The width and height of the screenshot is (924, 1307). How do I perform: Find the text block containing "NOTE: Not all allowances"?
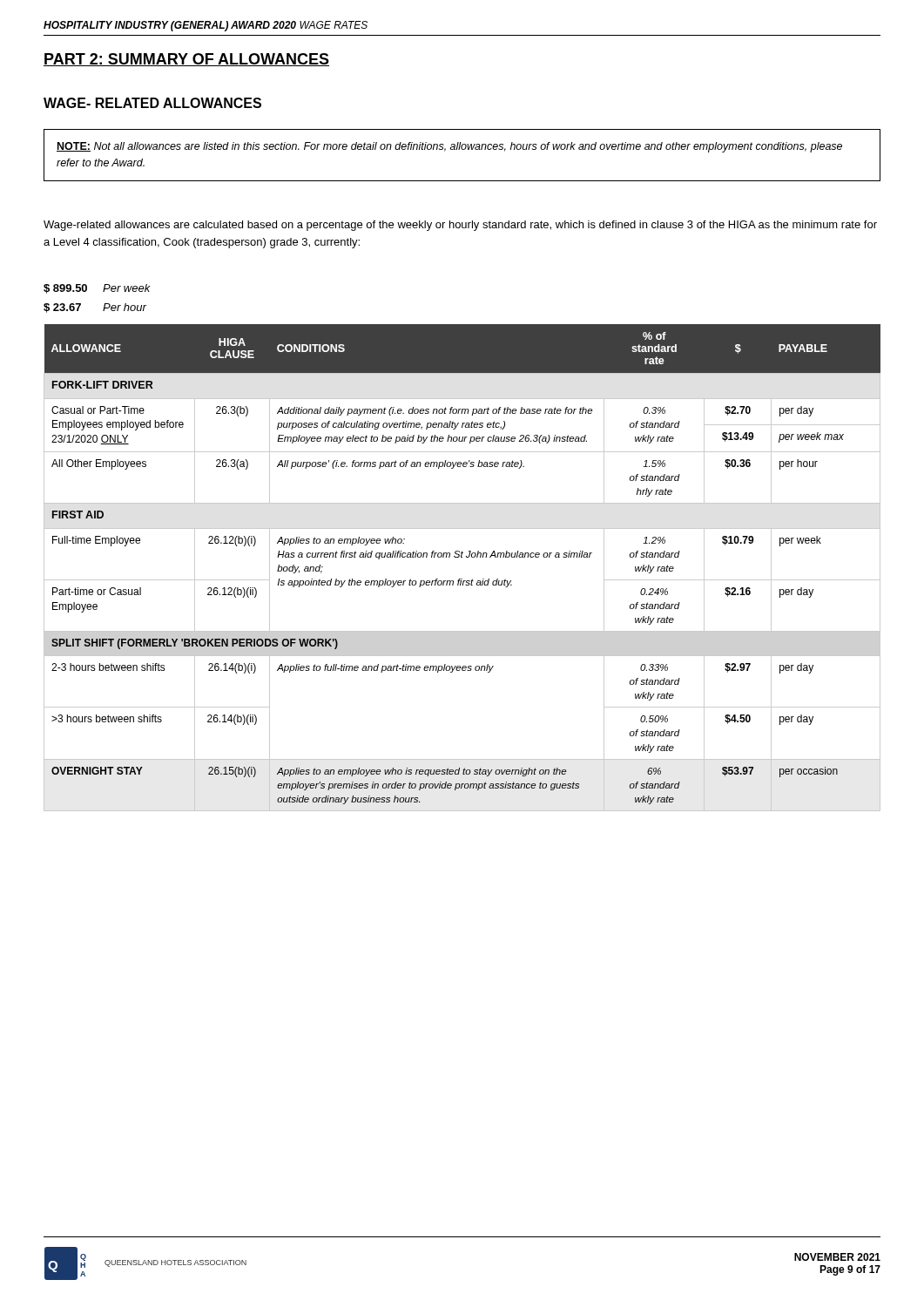click(x=450, y=155)
